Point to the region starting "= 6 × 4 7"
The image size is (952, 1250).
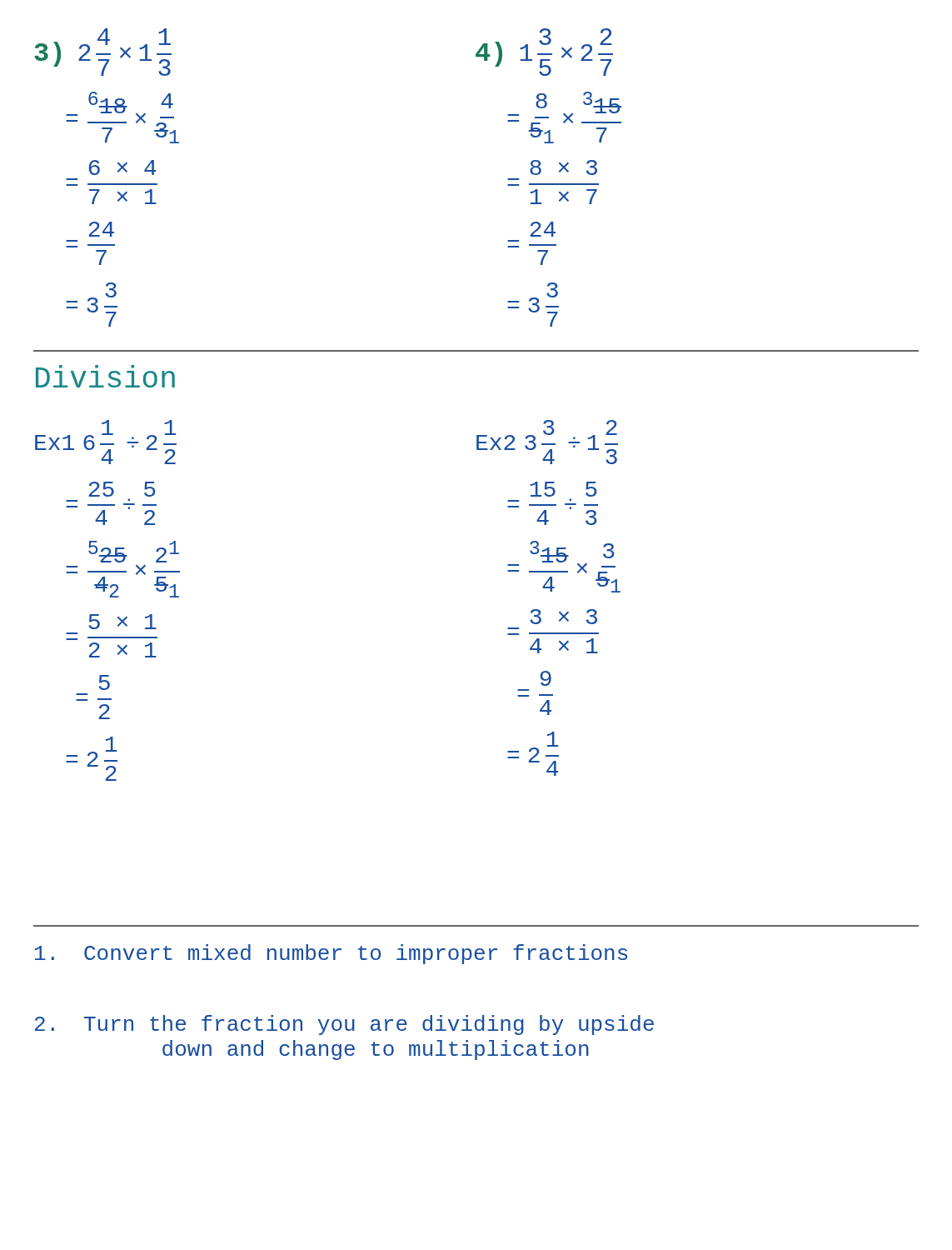[123, 168]
